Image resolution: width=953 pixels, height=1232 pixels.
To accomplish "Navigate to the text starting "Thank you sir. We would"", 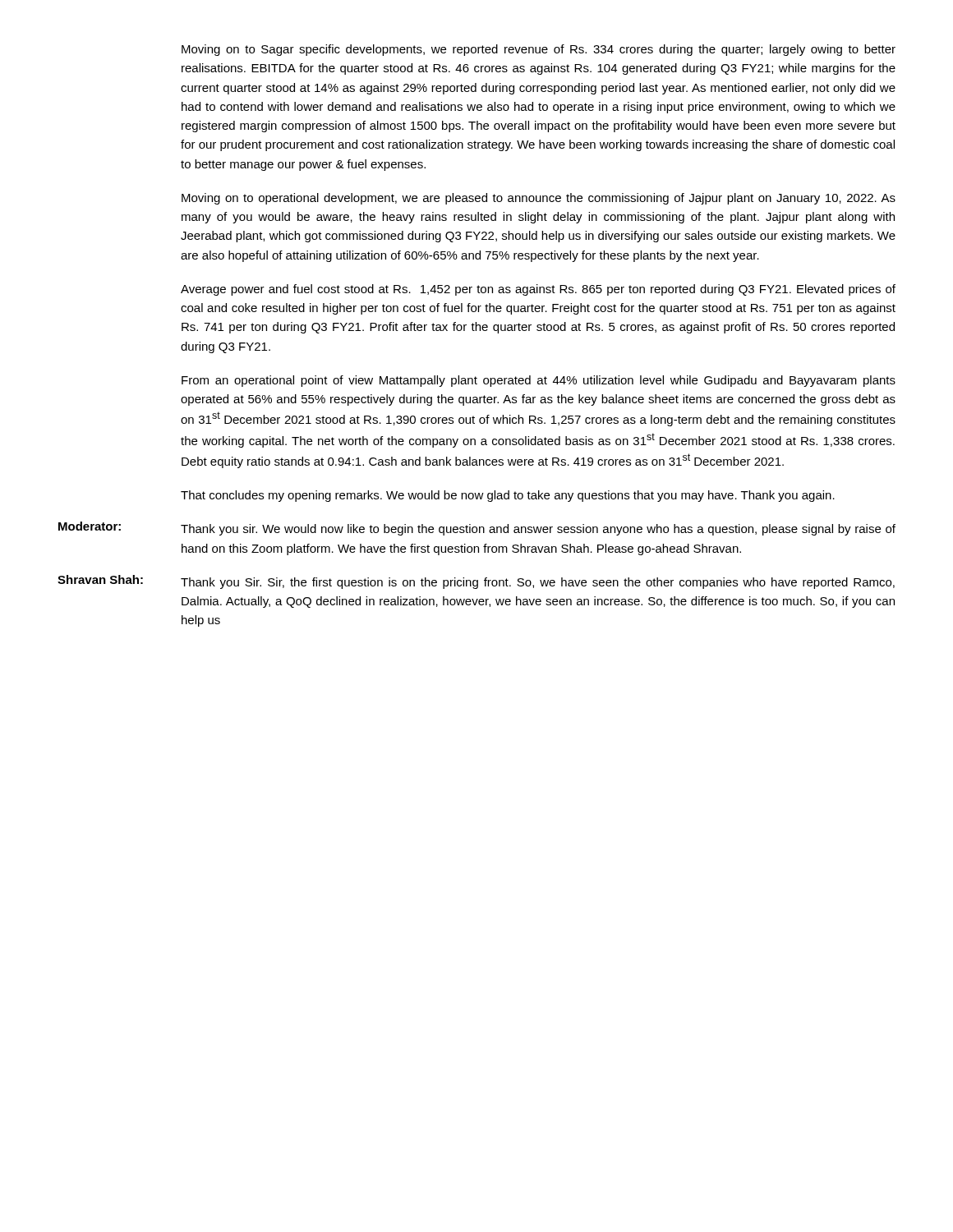I will (x=538, y=538).
